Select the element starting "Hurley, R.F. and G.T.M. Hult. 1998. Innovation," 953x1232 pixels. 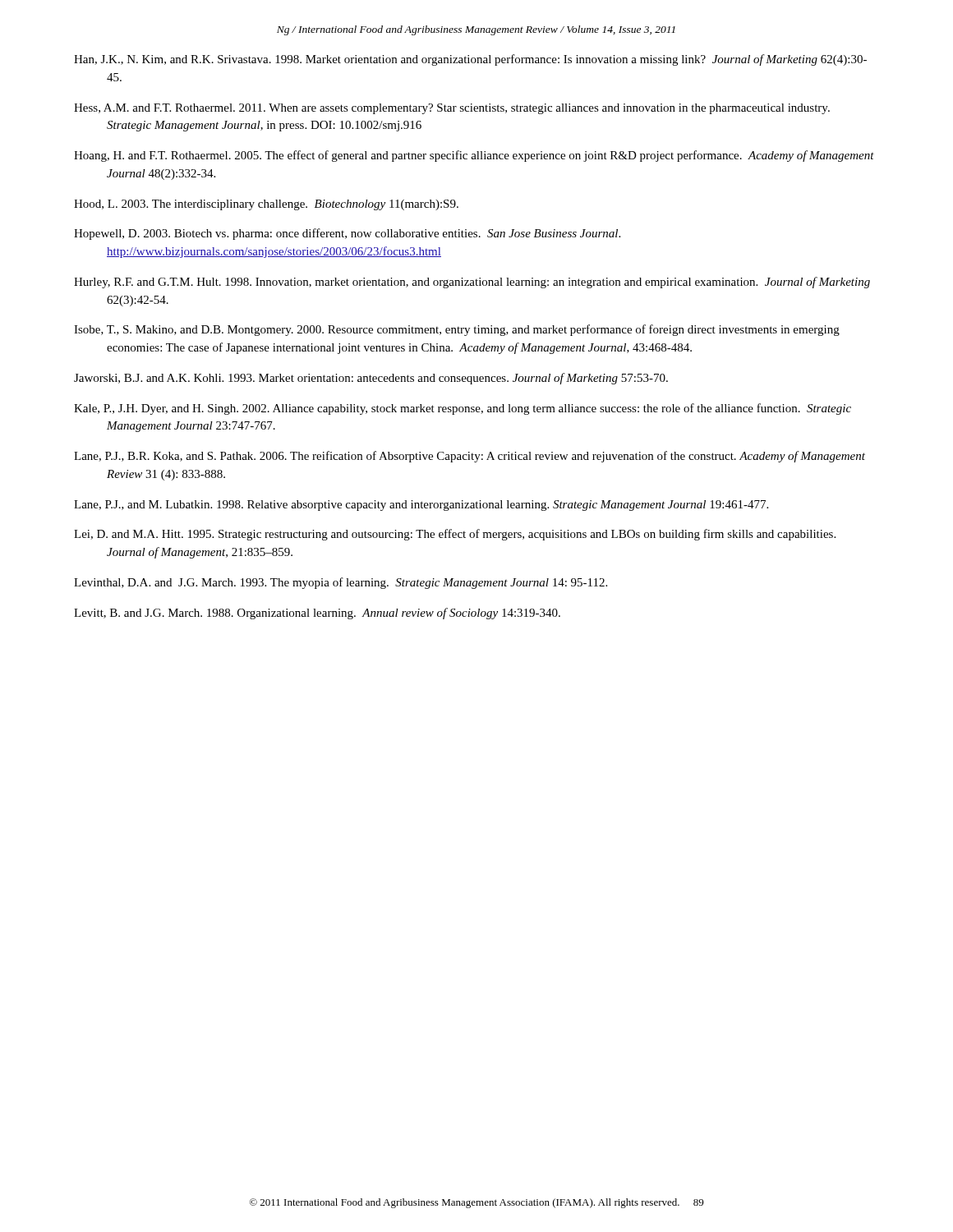[x=472, y=290]
